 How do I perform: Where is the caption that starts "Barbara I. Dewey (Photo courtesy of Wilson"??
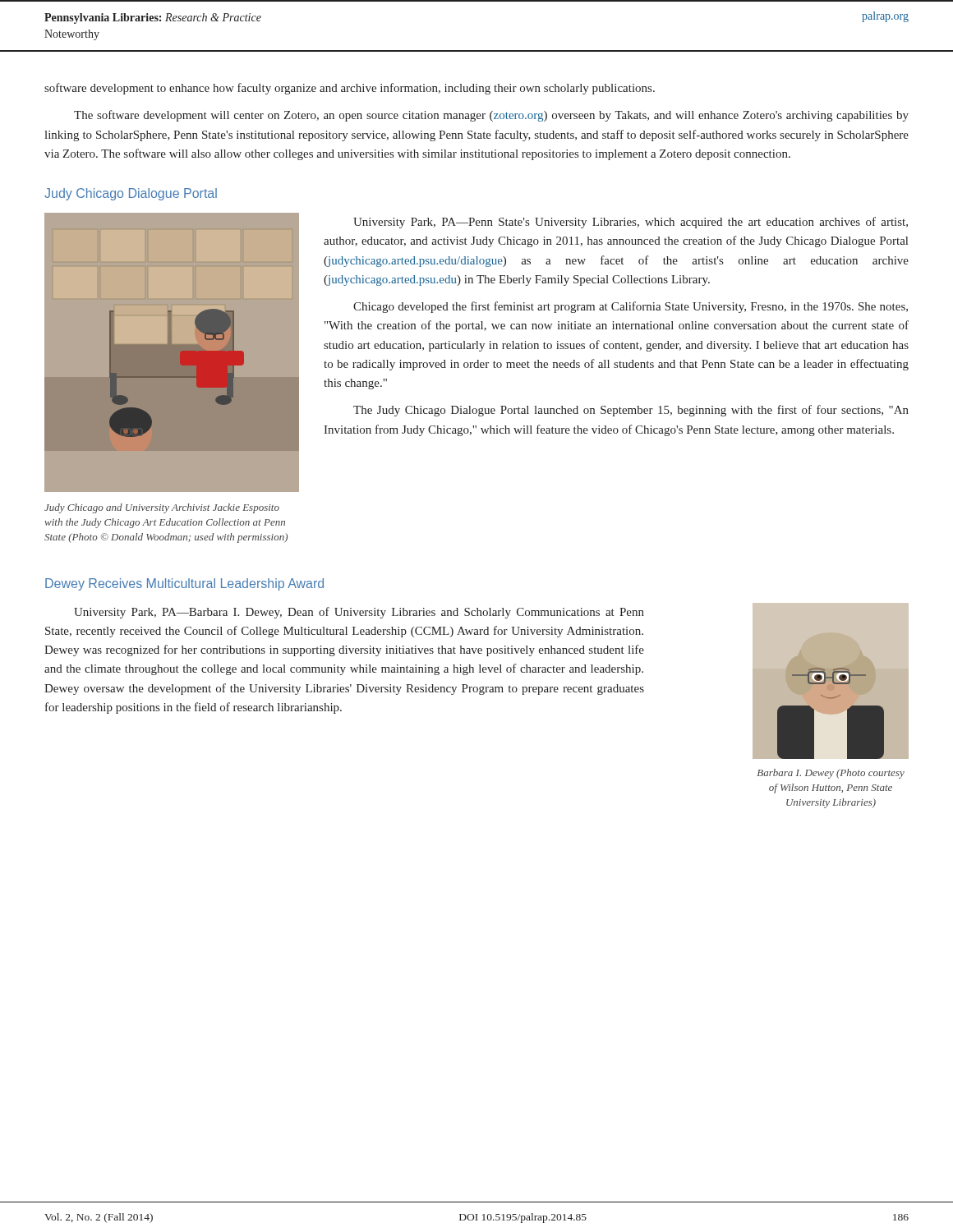pos(831,787)
